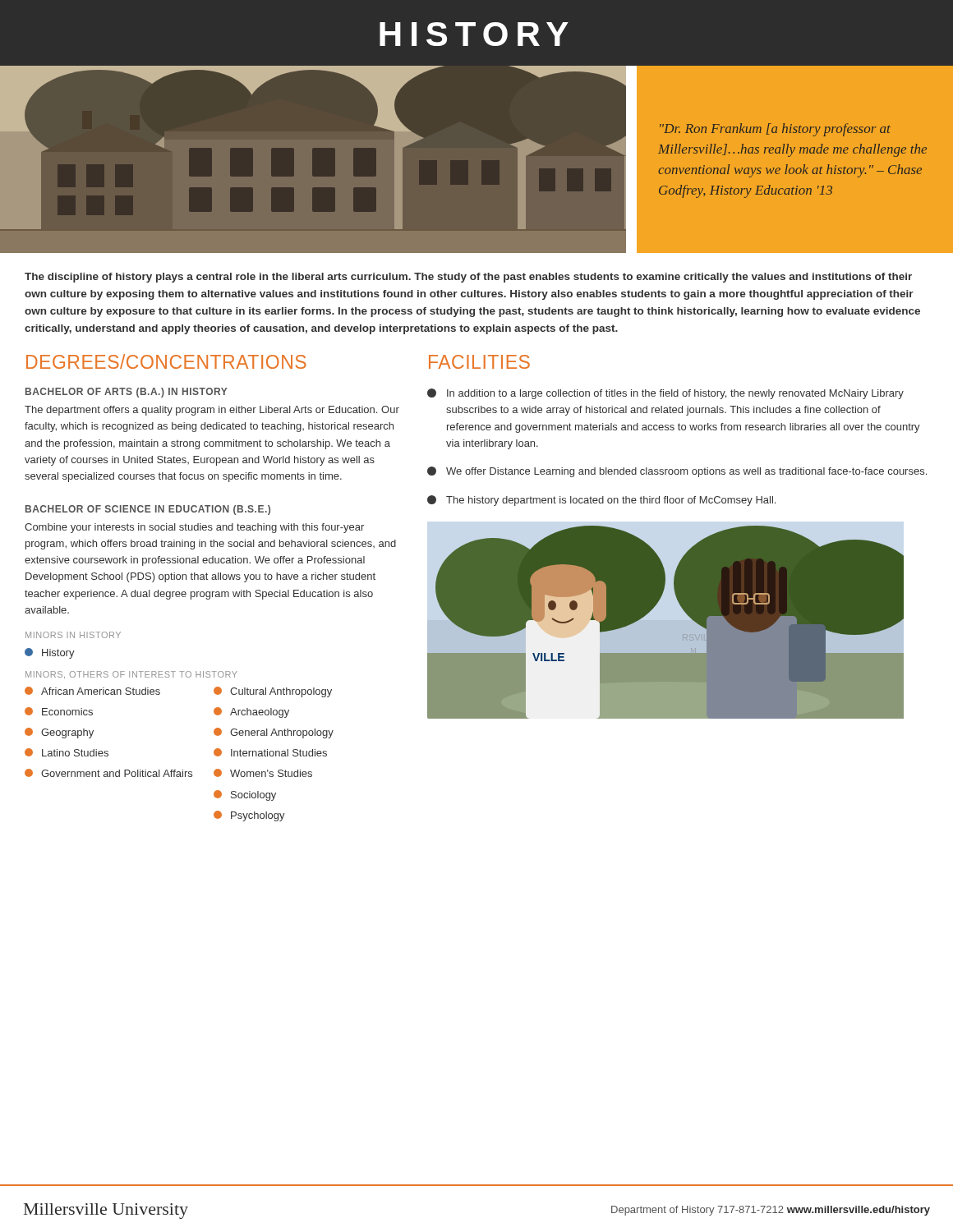953x1232 pixels.
Task: Click the passage that begins "The history department is located on the third"
Action: pyautogui.click(x=602, y=500)
